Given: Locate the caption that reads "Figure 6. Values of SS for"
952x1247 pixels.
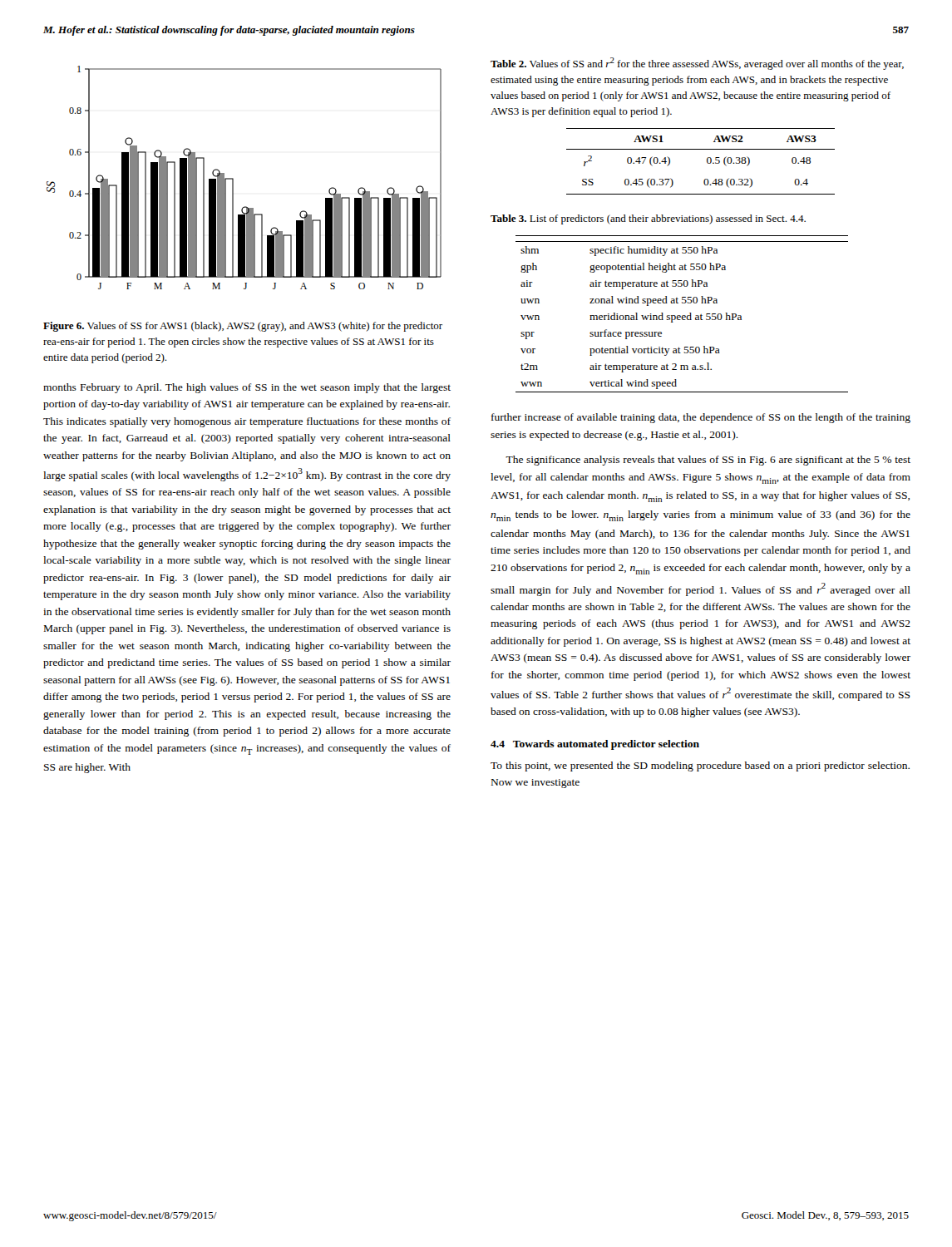Looking at the screenshot, I should point(243,341).
